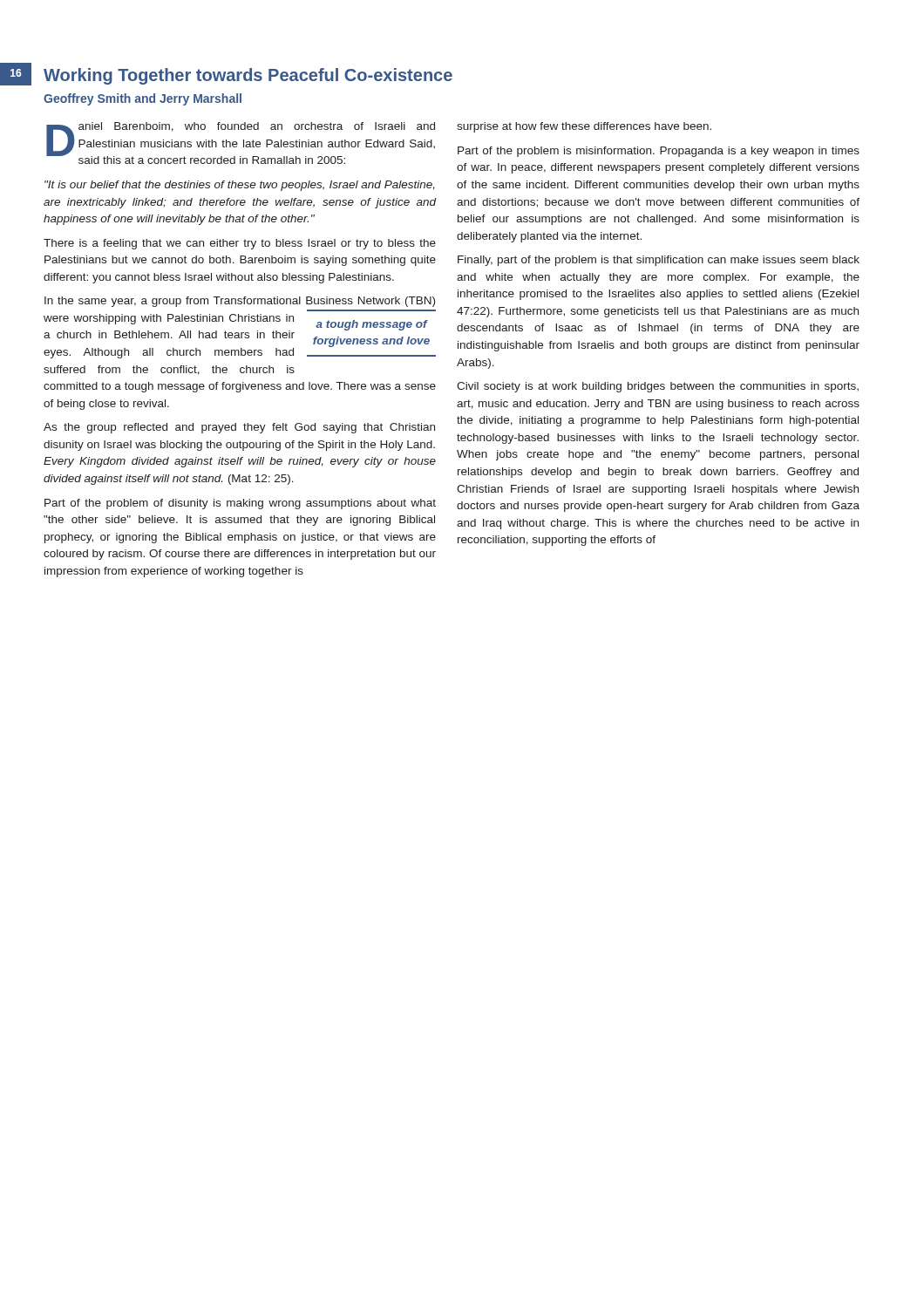Click on the text block that reads "surprise at how"
Image resolution: width=924 pixels, height=1308 pixels.
(658, 126)
